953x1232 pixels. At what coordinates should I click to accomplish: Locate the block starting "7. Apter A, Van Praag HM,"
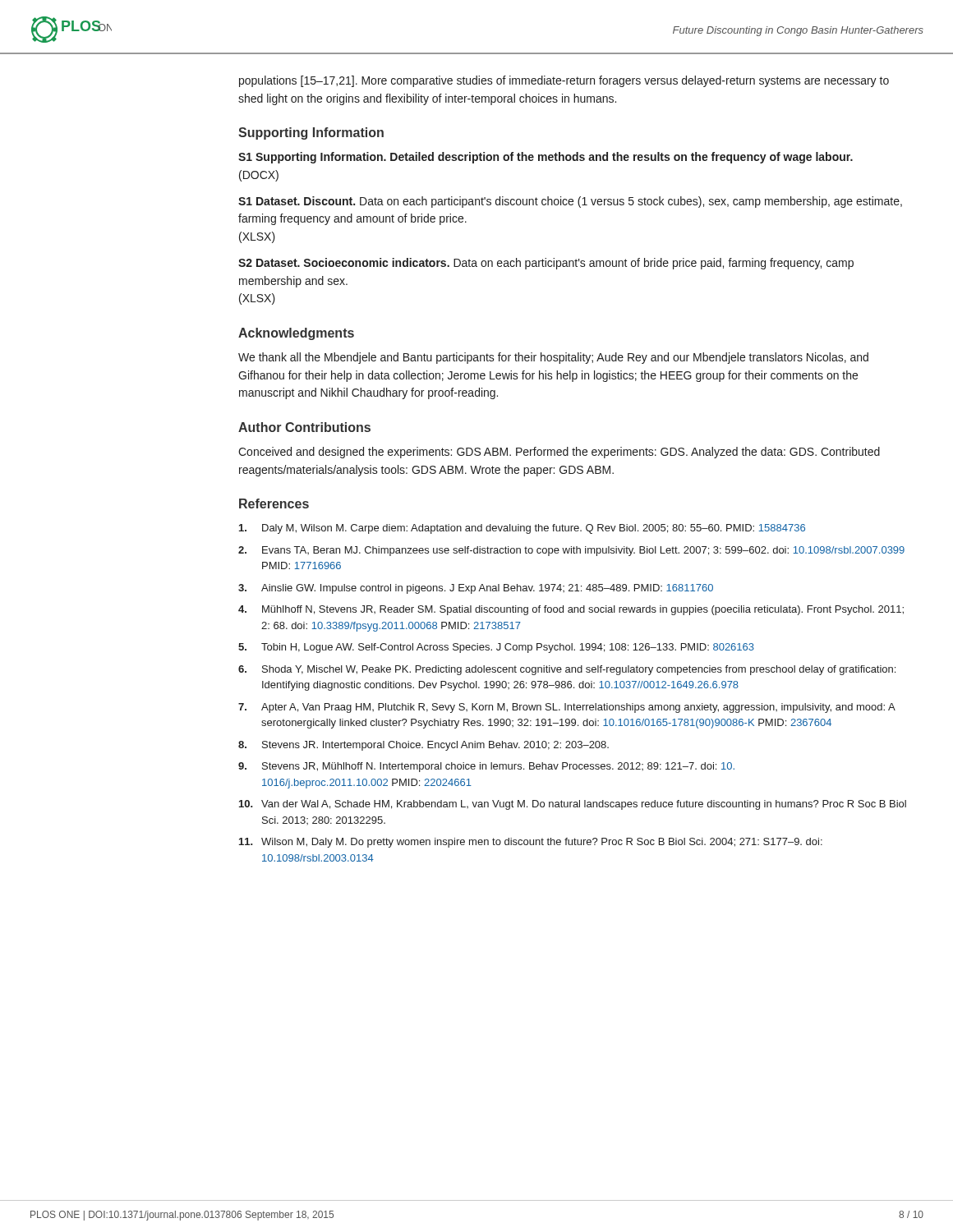pos(575,715)
